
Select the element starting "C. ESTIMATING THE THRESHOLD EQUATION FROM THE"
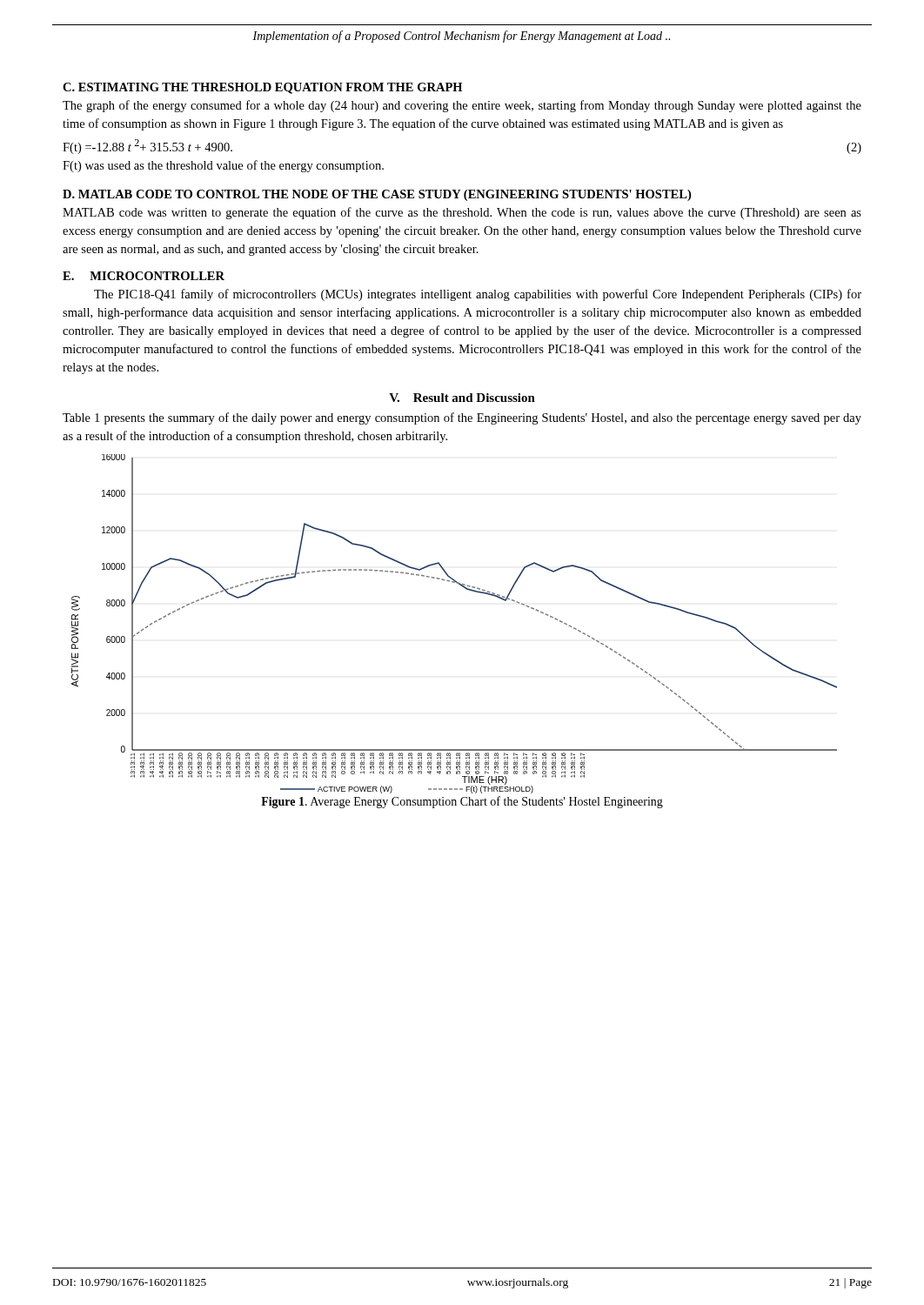click(x=263, y=87)
